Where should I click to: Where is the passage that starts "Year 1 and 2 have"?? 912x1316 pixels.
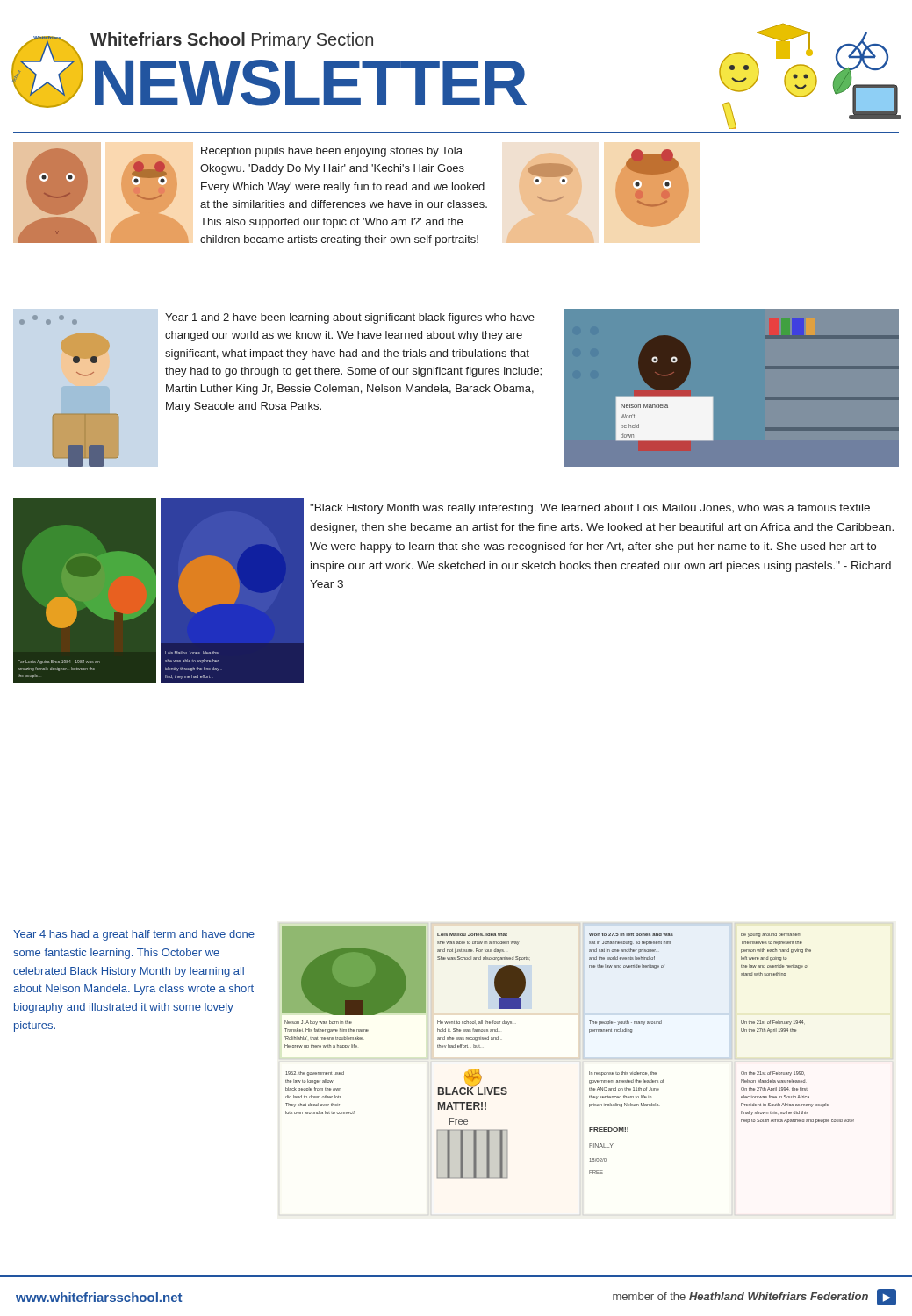coord(354,362)
